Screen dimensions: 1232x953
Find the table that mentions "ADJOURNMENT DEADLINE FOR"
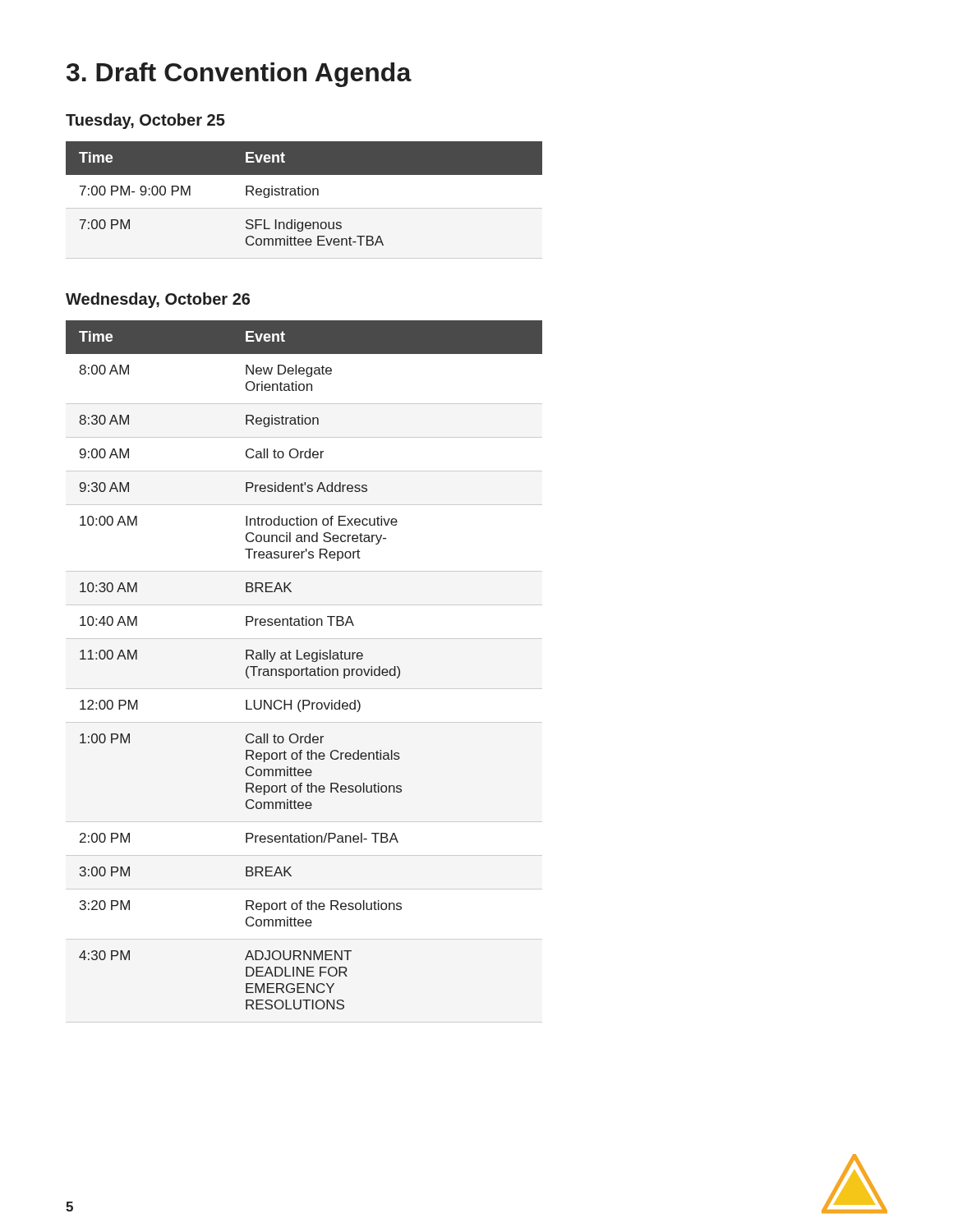[x=476, y=671]
